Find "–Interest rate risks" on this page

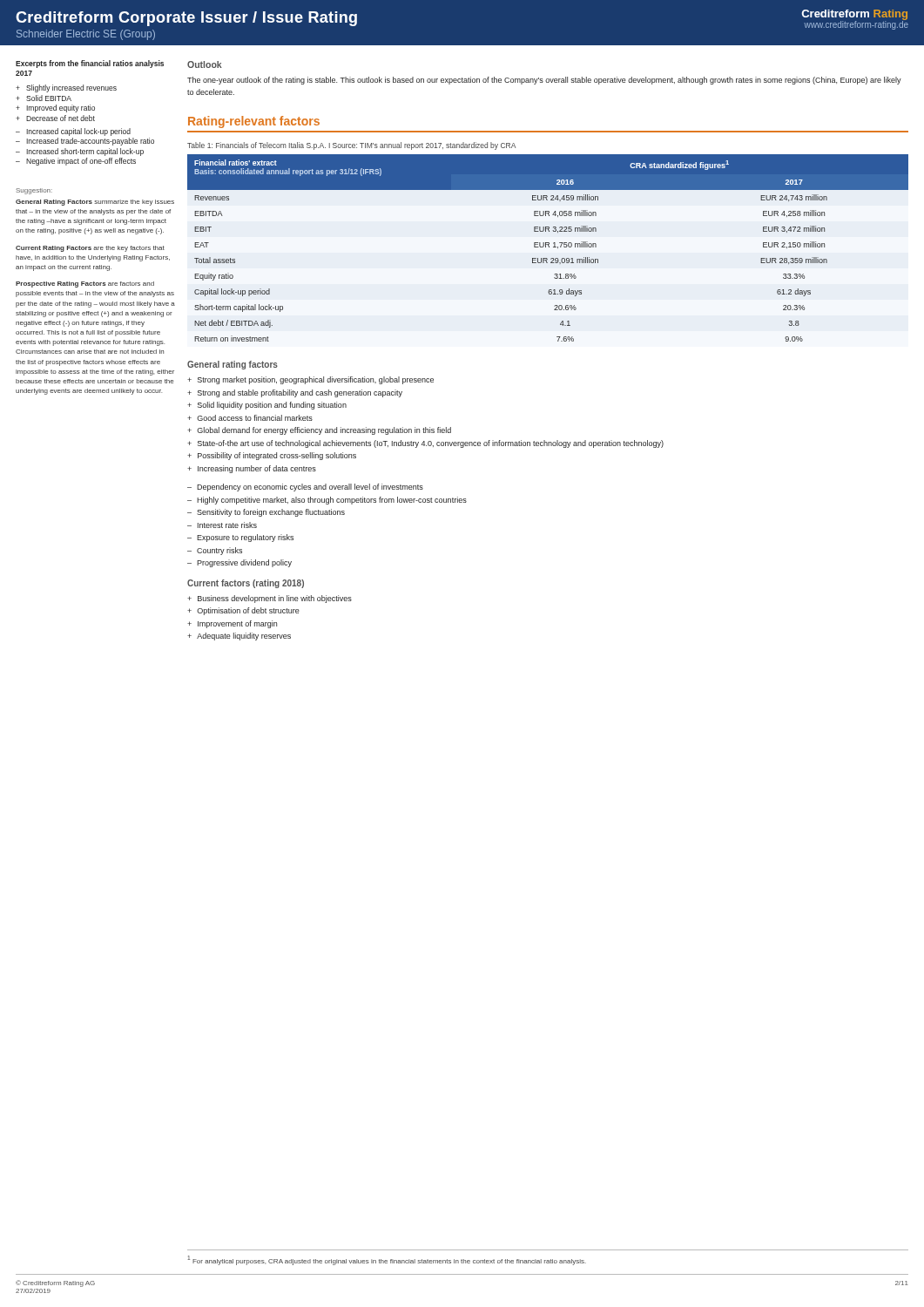pyautogui.click(x=222, y=526)
